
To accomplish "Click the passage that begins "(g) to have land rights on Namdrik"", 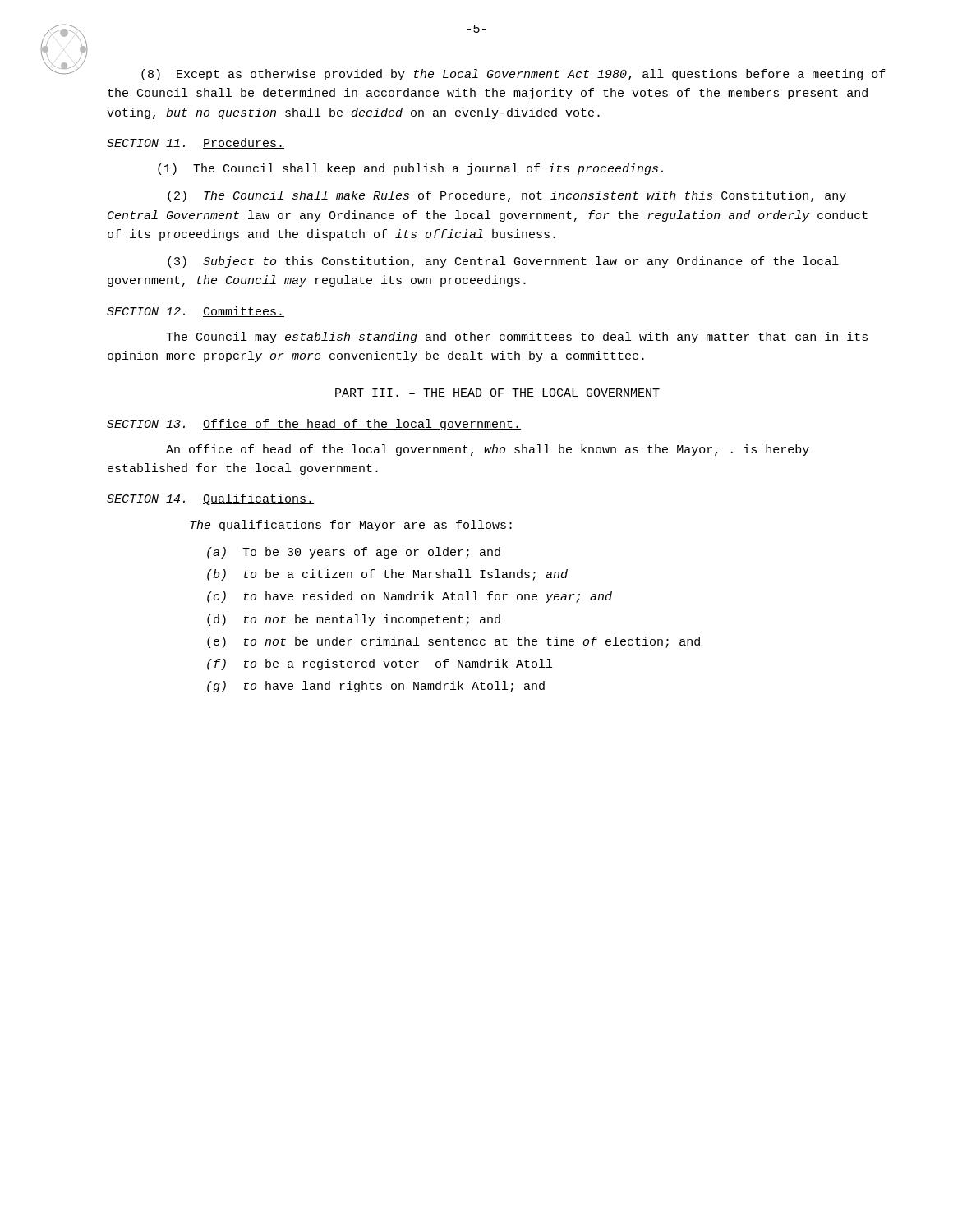I will (375, 687).
